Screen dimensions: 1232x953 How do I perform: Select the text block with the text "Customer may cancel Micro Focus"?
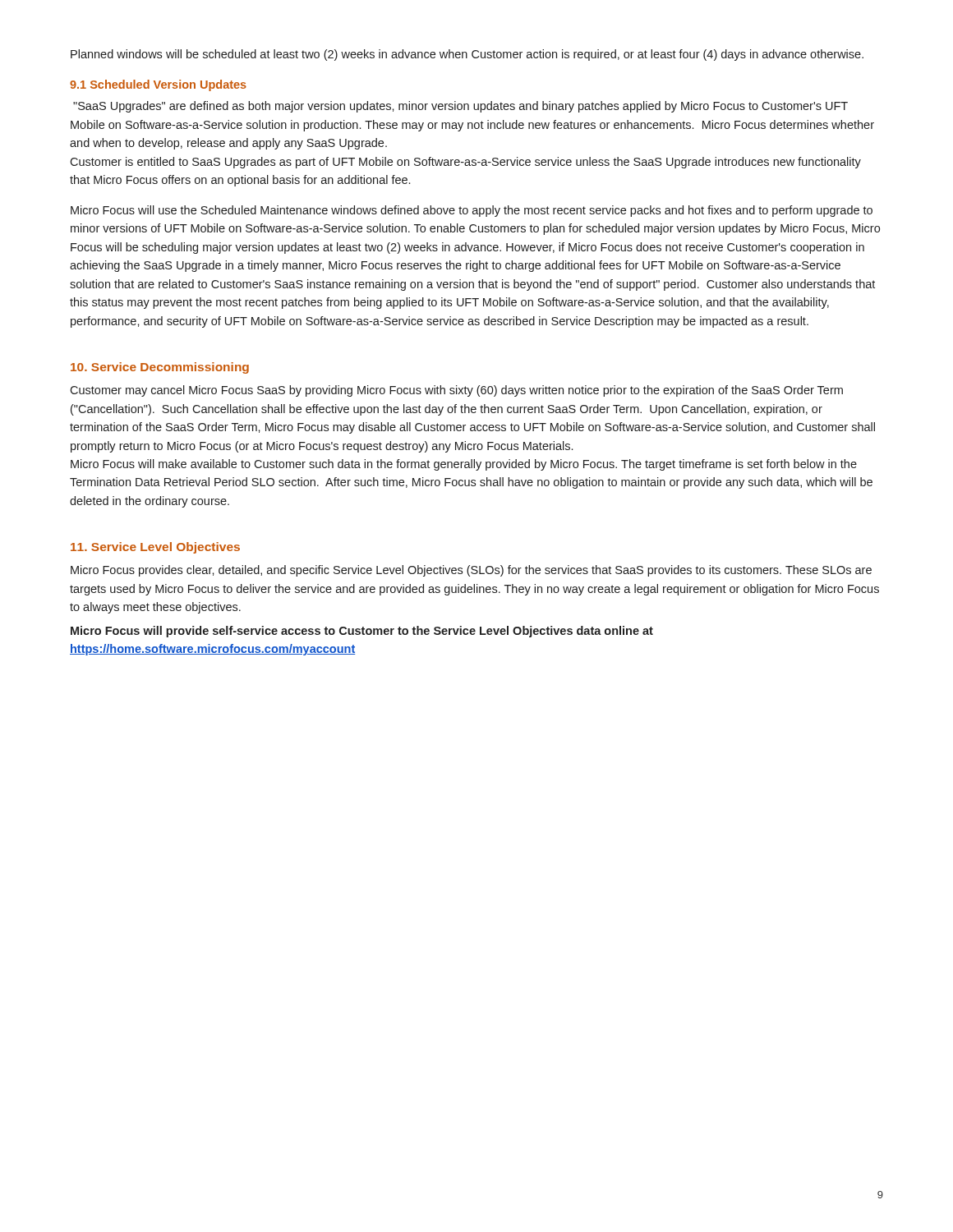[476, 446]
